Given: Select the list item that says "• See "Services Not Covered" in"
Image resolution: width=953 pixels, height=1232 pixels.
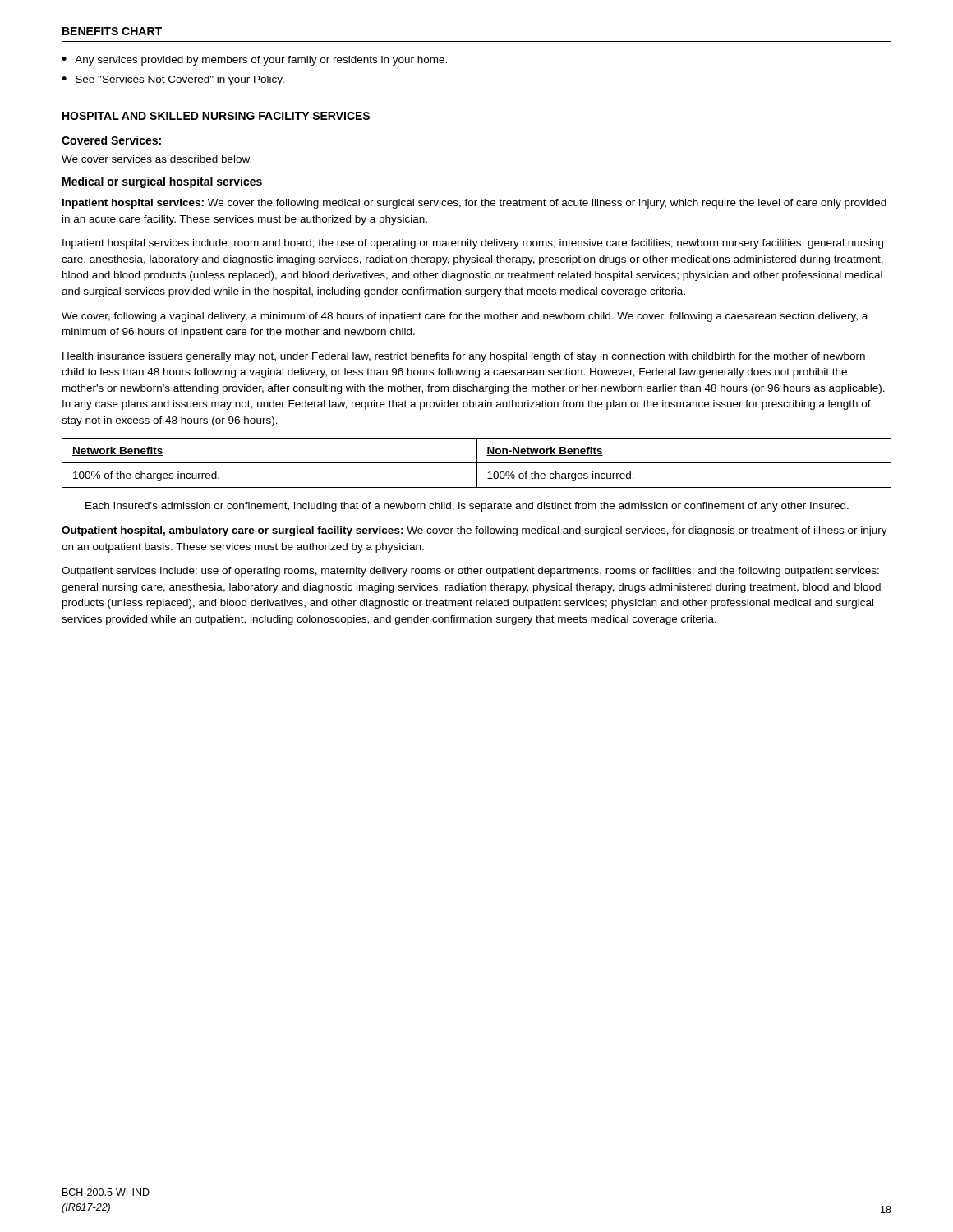Looking at the screenshot, I should 173,79.
